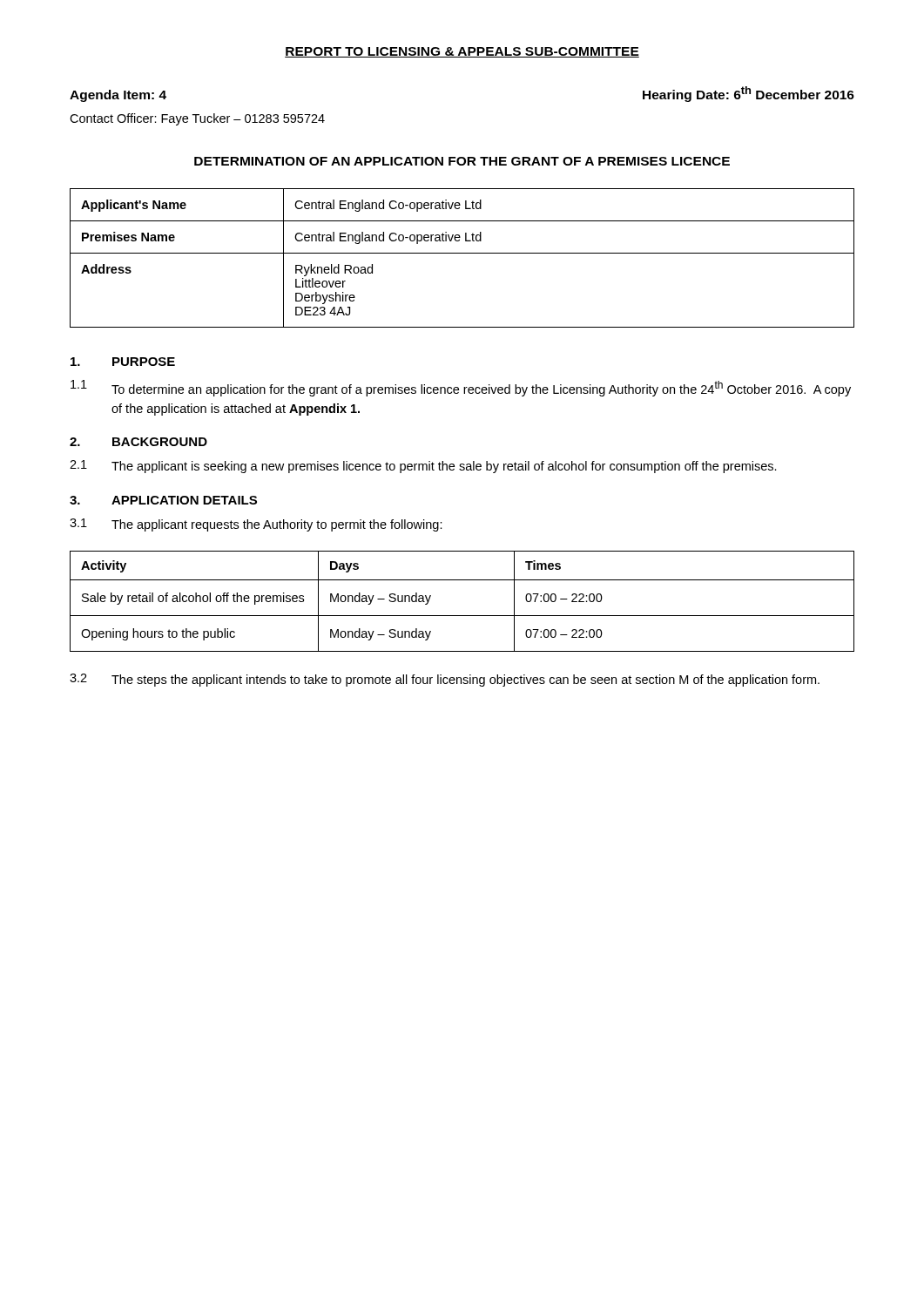Viewport: 924px width, 1307px height.
Task: Click the passage that begins "1 The applicant requests the"
Action: [256, 525]
